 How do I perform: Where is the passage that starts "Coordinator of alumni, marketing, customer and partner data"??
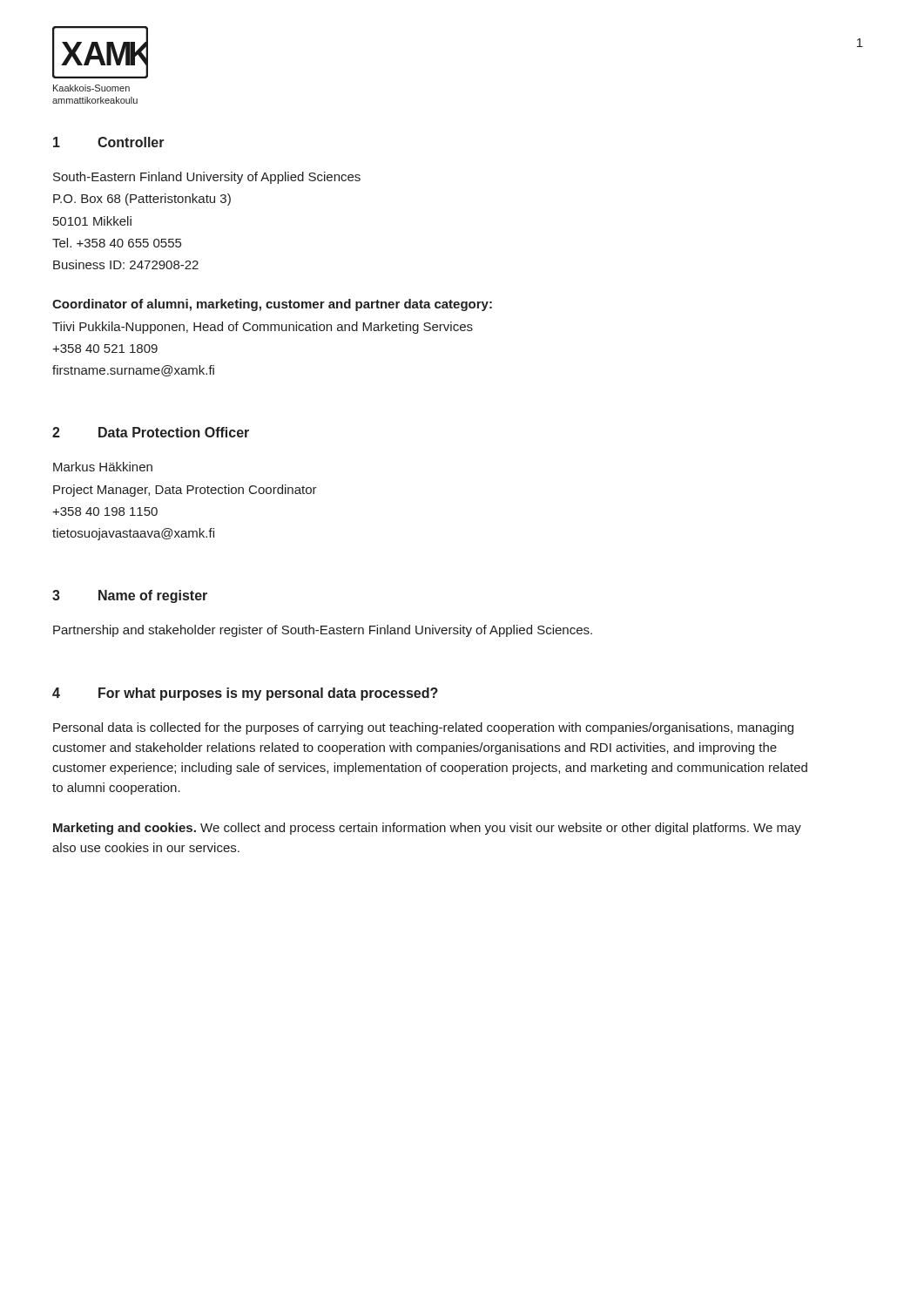435,337
